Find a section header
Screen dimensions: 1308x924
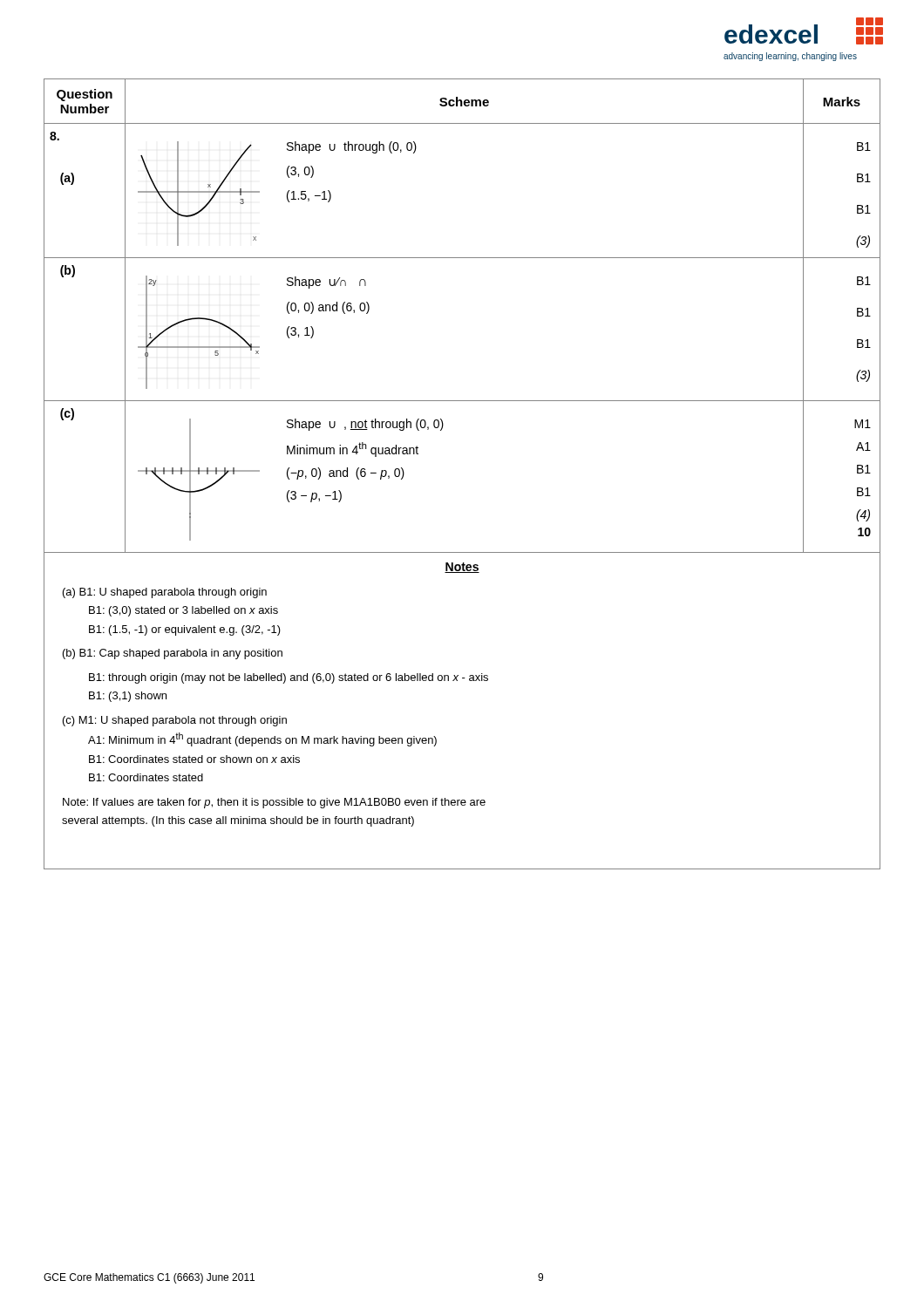point(462,567)
